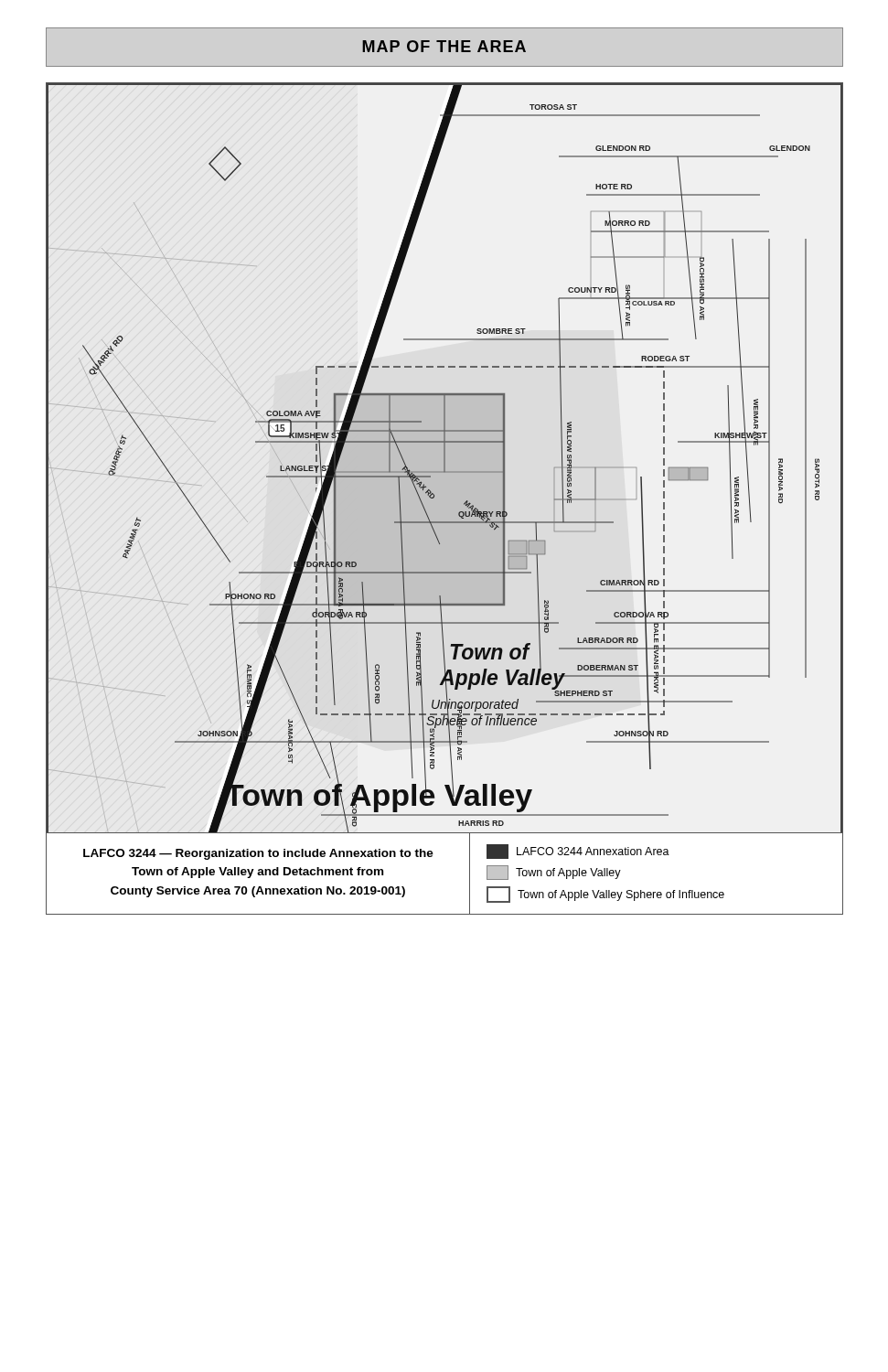
Task: Select the map
Action: 444,495
